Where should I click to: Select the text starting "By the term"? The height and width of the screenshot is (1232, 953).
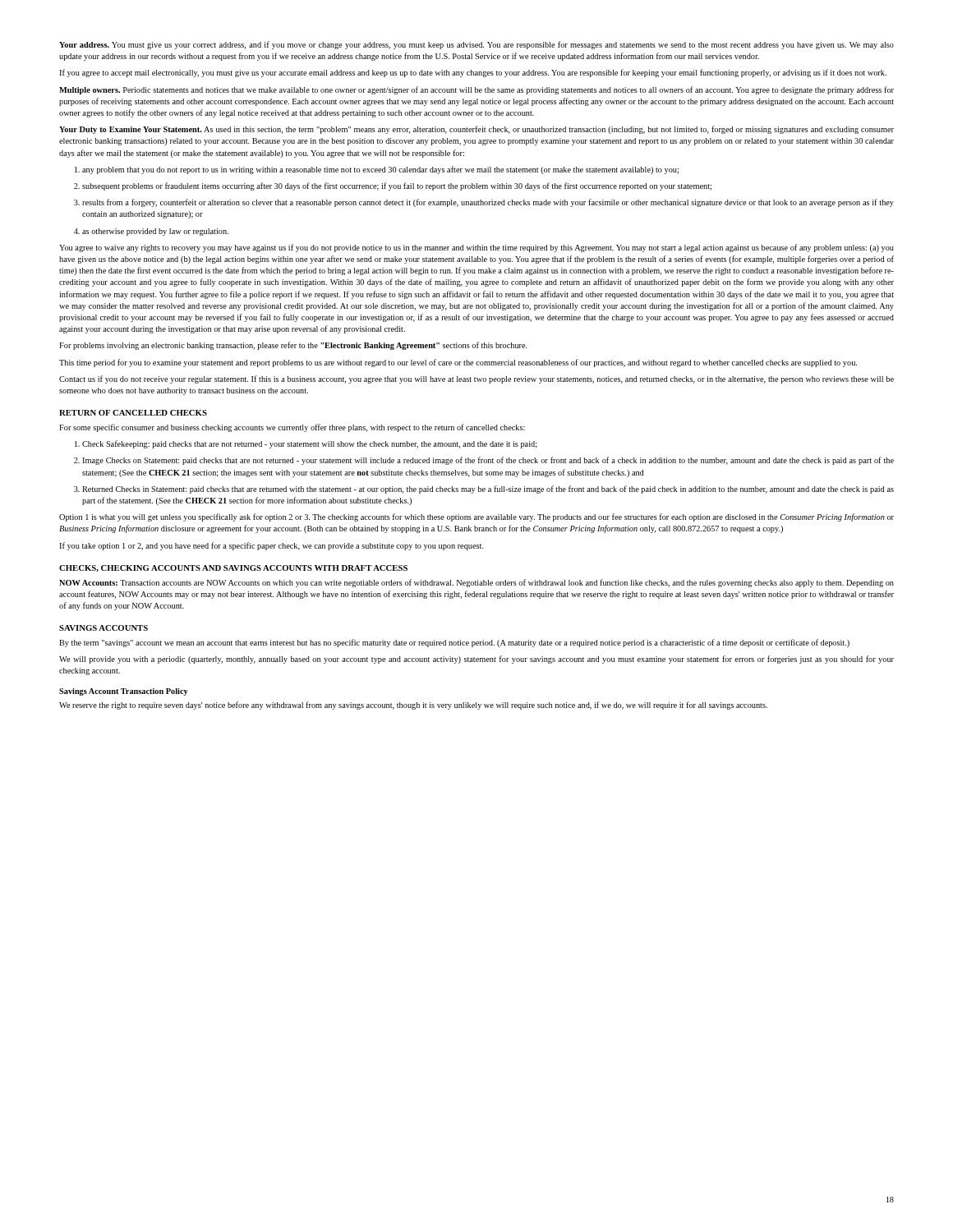pyautogui.click(x=476, y=643)
